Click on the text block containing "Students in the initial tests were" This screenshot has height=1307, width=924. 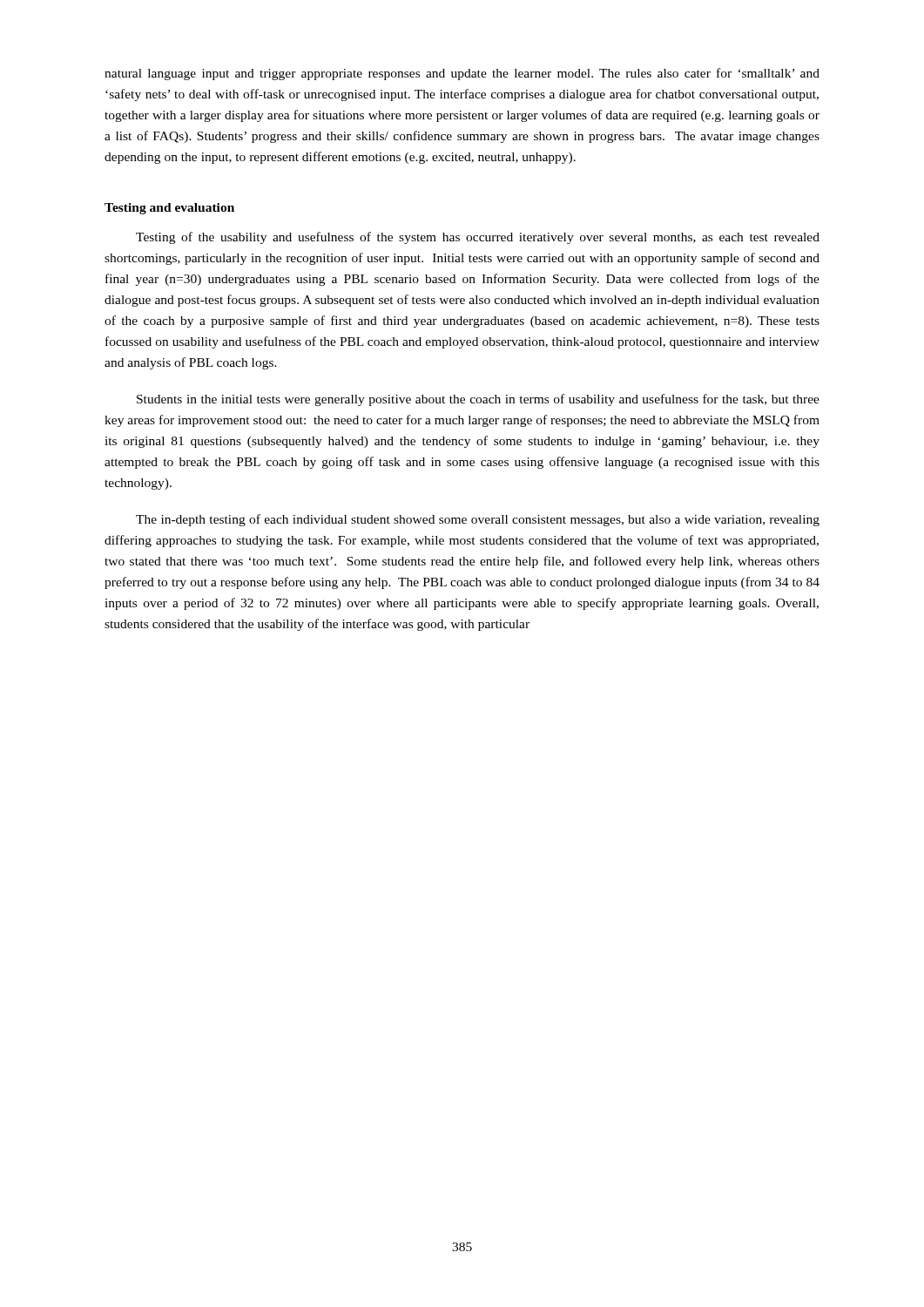(462, 441)
